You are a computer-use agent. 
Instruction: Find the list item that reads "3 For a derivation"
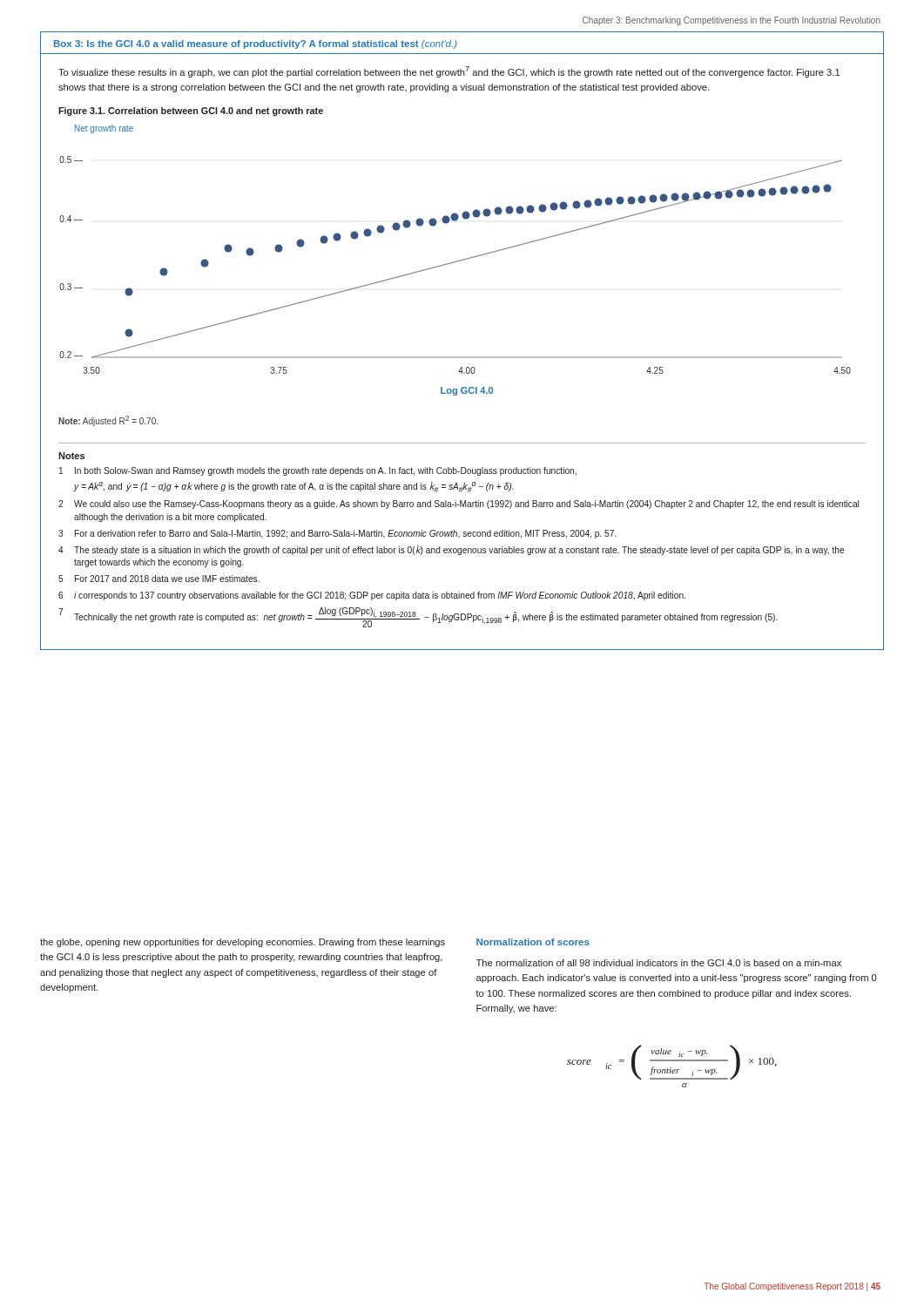coord(462,534)
